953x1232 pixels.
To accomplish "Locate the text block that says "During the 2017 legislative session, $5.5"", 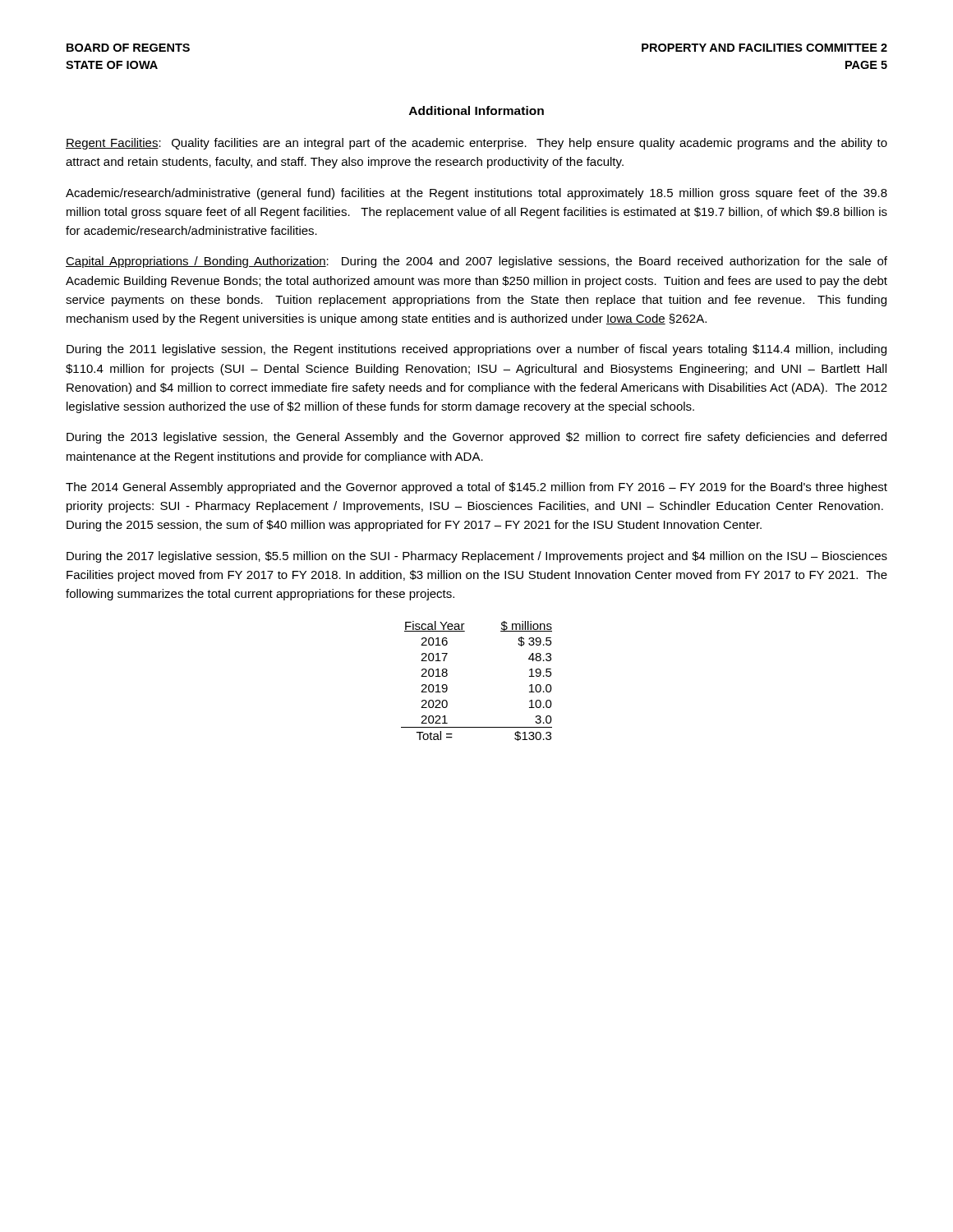I will tap(476, 574).
